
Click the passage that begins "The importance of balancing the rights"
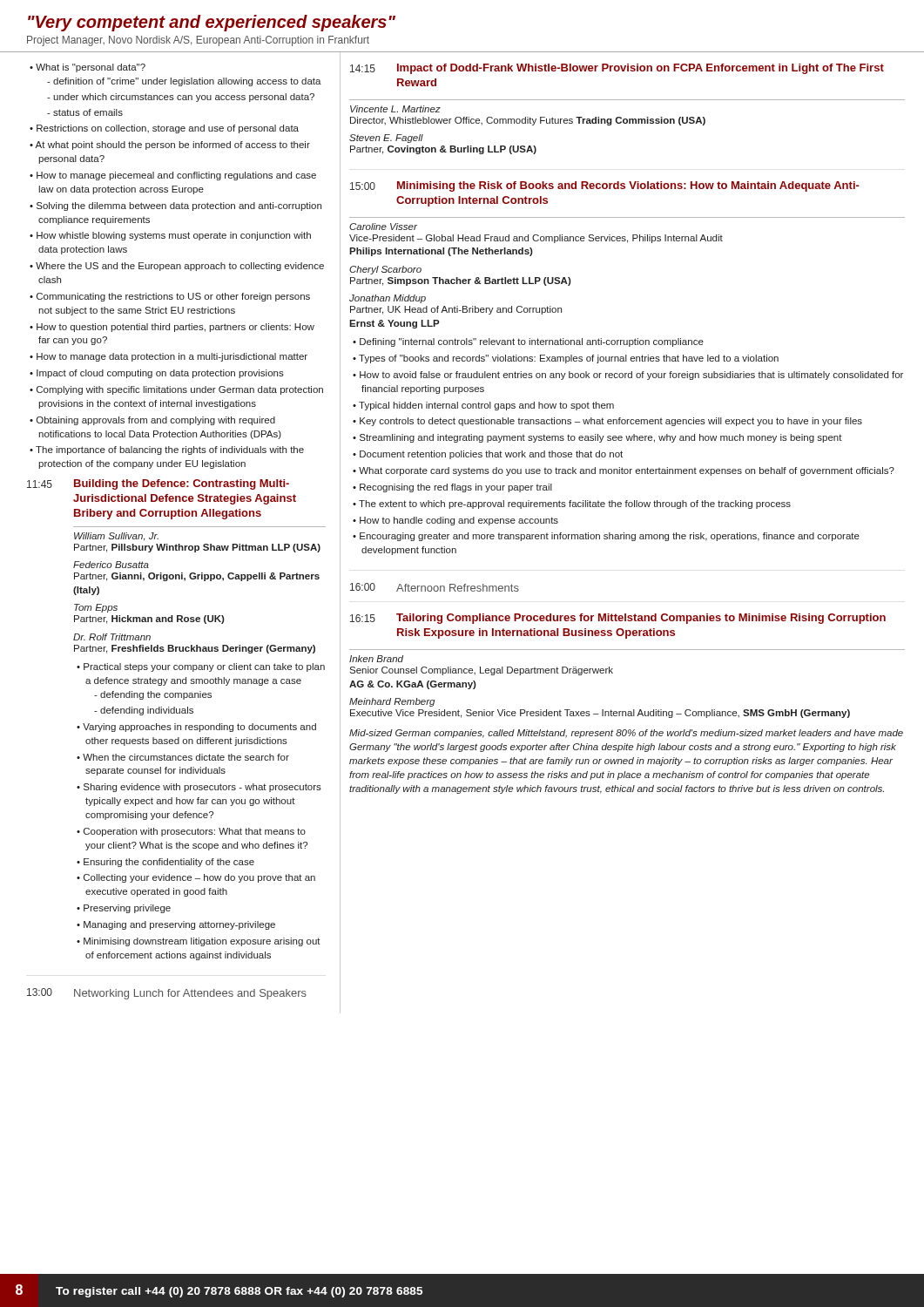(170, 457)
